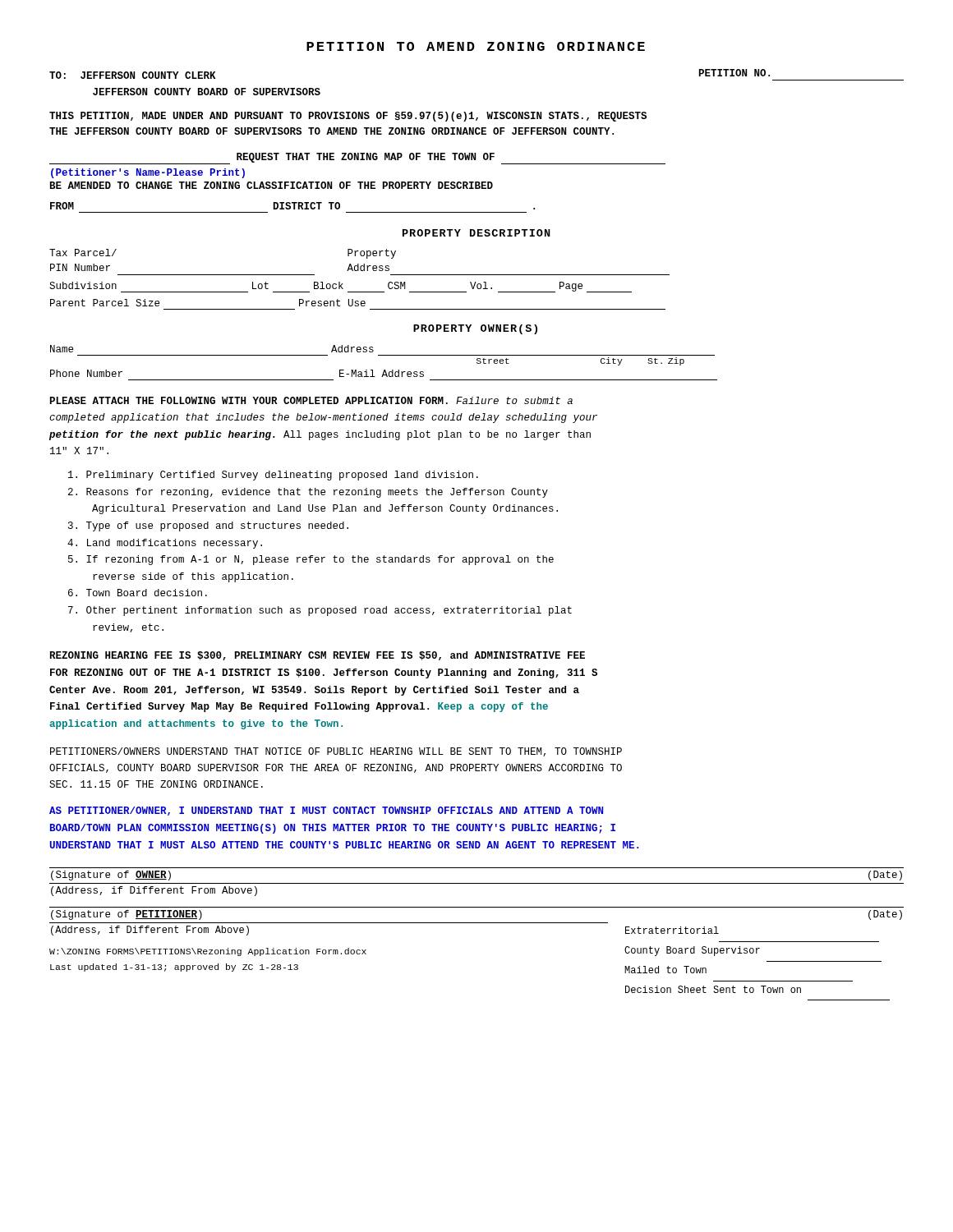Screen dimensions: 1232x953
Task: Point to the block beginning "(Signature of OWNER)"
Action: pos(476,875)
